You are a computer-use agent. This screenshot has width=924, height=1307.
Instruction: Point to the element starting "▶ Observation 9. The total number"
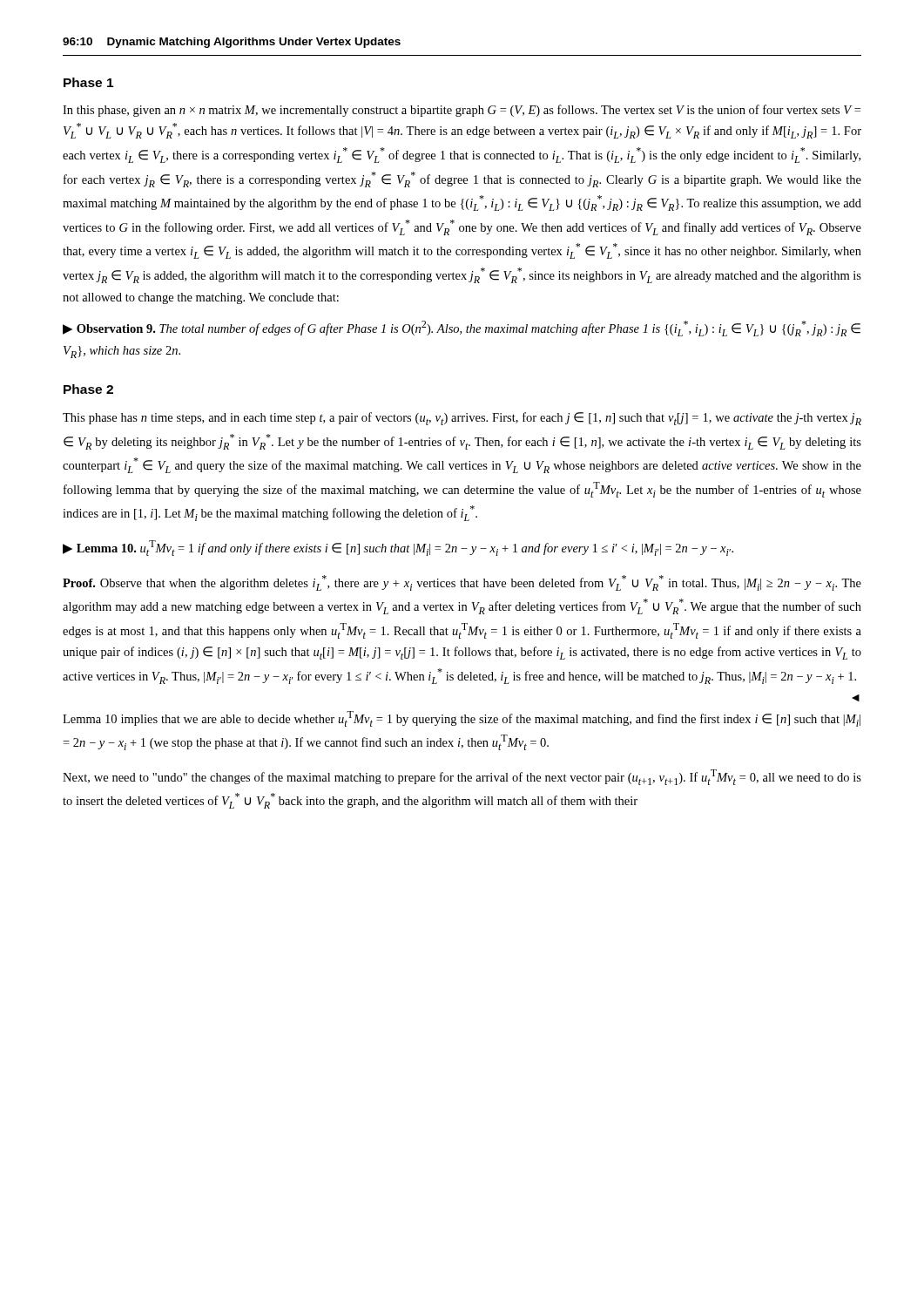462,339
